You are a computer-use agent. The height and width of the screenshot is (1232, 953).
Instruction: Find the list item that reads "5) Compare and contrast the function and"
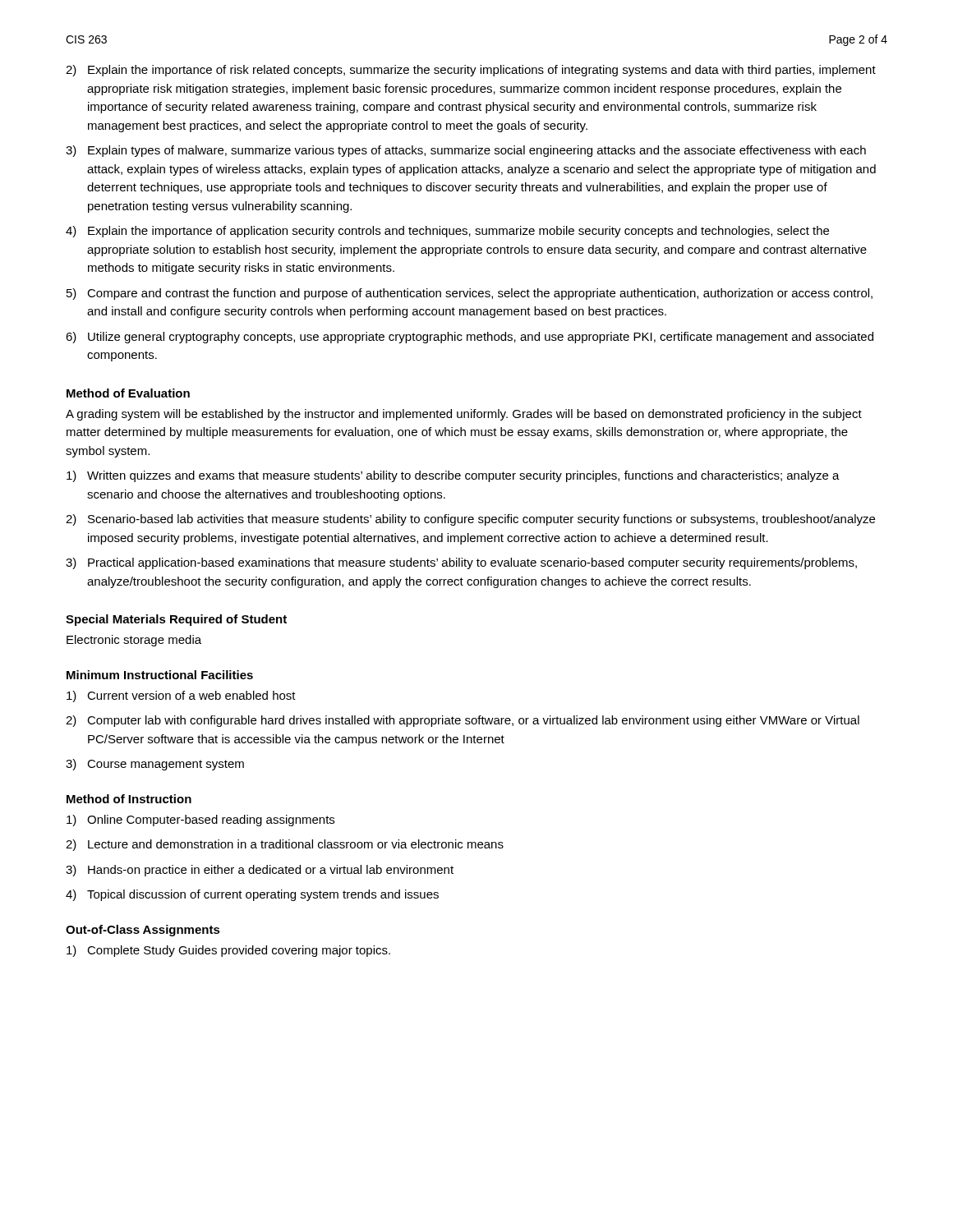click(476, 302)
